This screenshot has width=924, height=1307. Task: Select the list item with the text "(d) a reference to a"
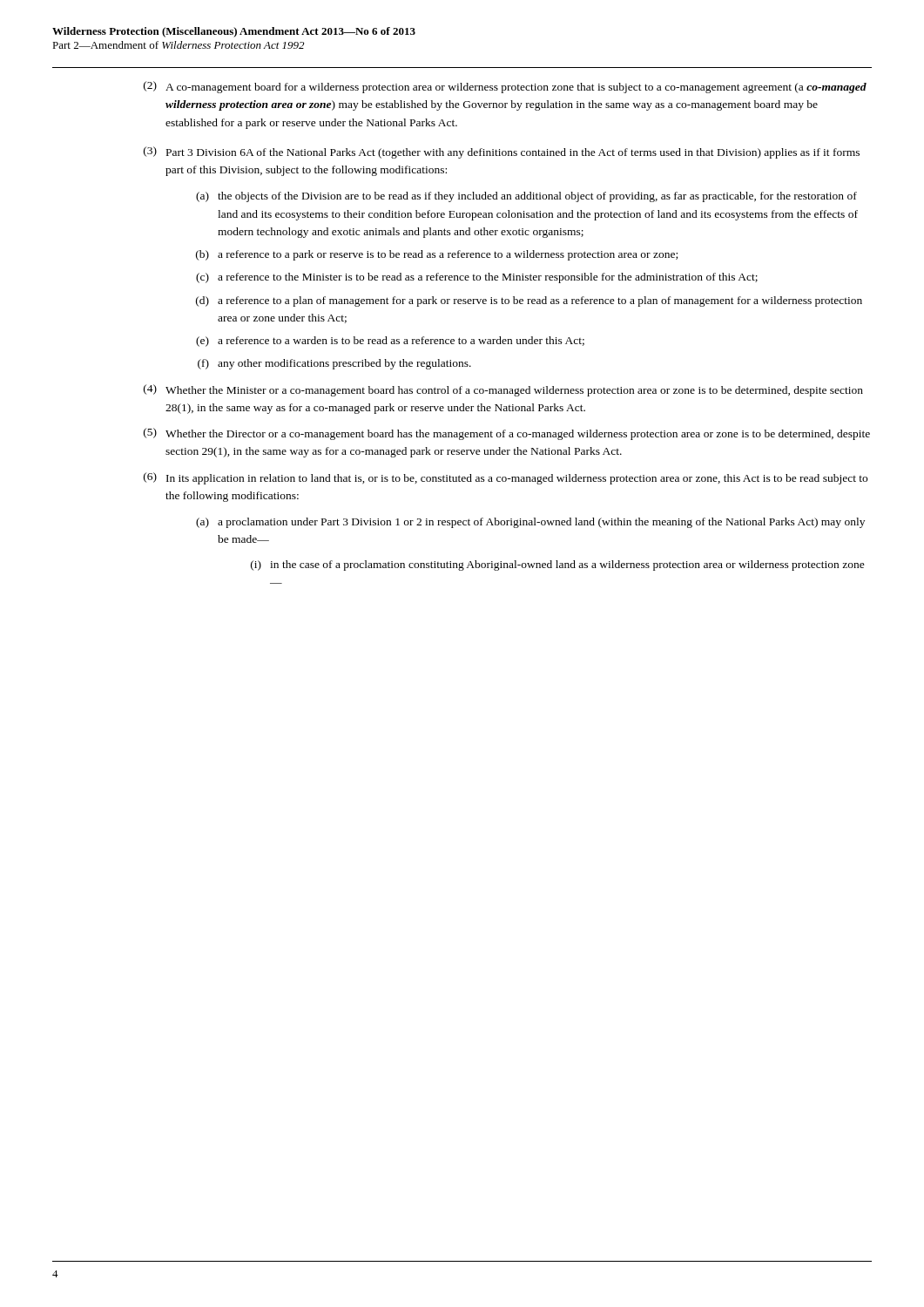click(519, 309)
